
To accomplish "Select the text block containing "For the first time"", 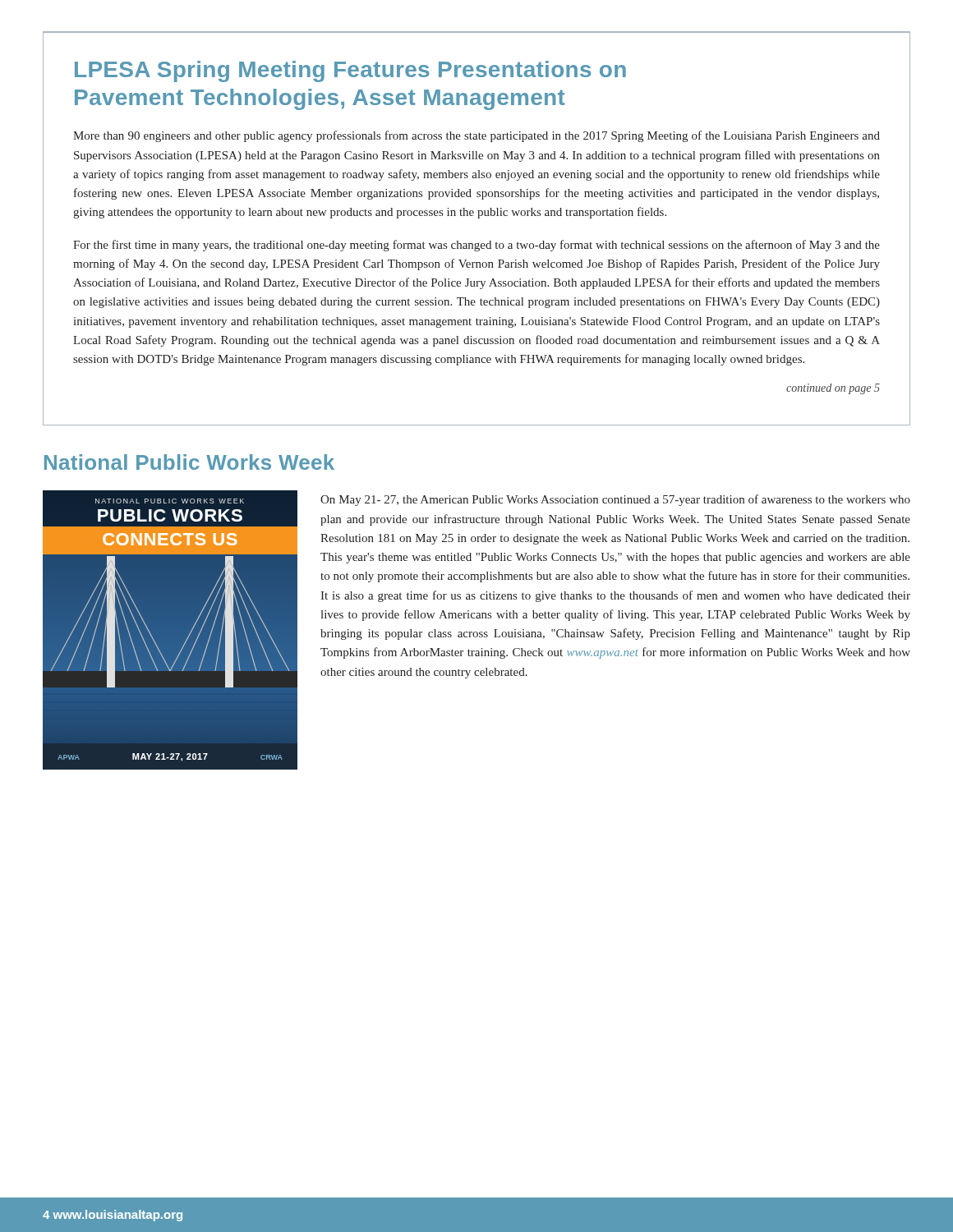I will point(476,302).
